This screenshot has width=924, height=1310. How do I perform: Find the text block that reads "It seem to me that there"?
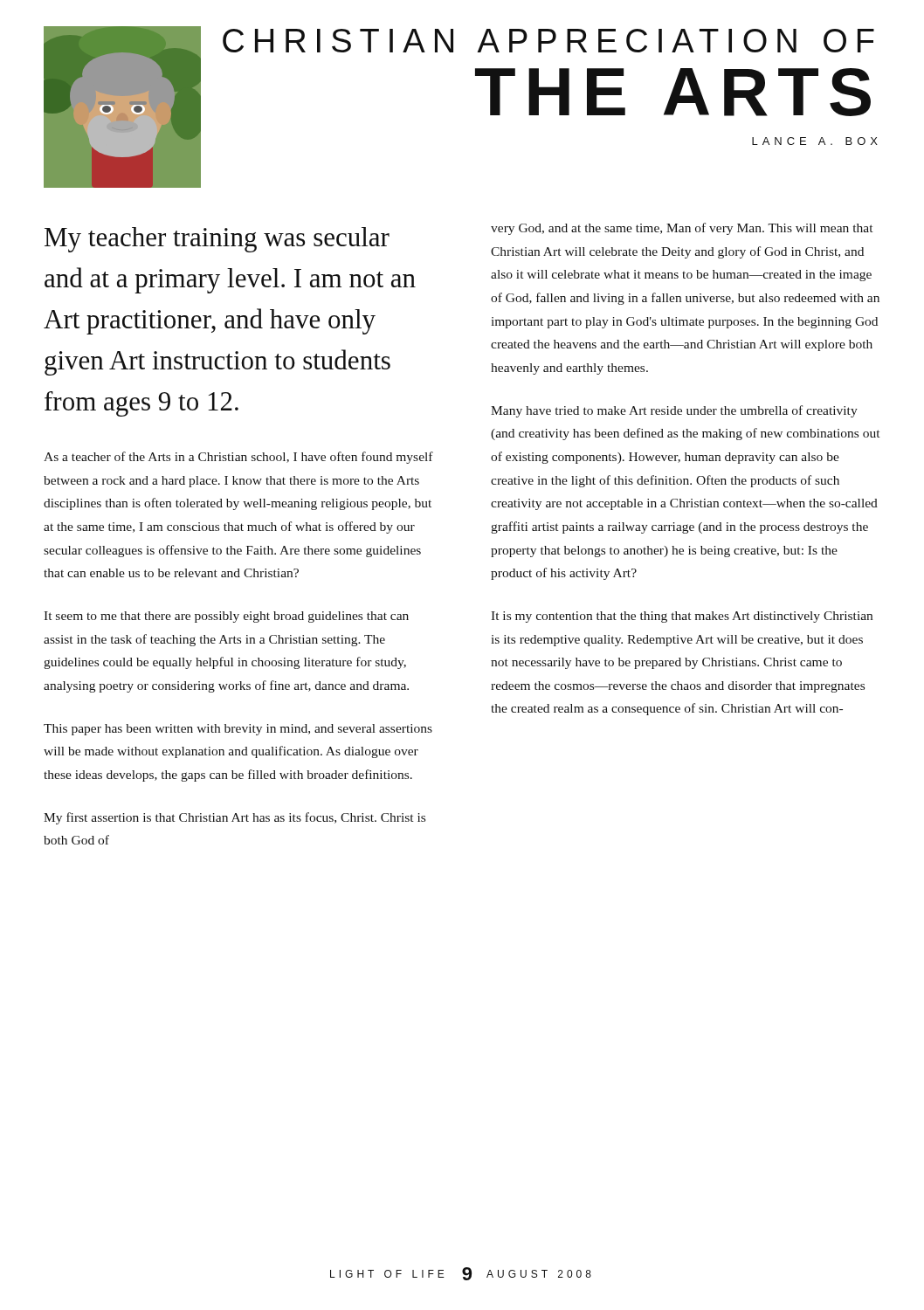(x=227, y=650)
